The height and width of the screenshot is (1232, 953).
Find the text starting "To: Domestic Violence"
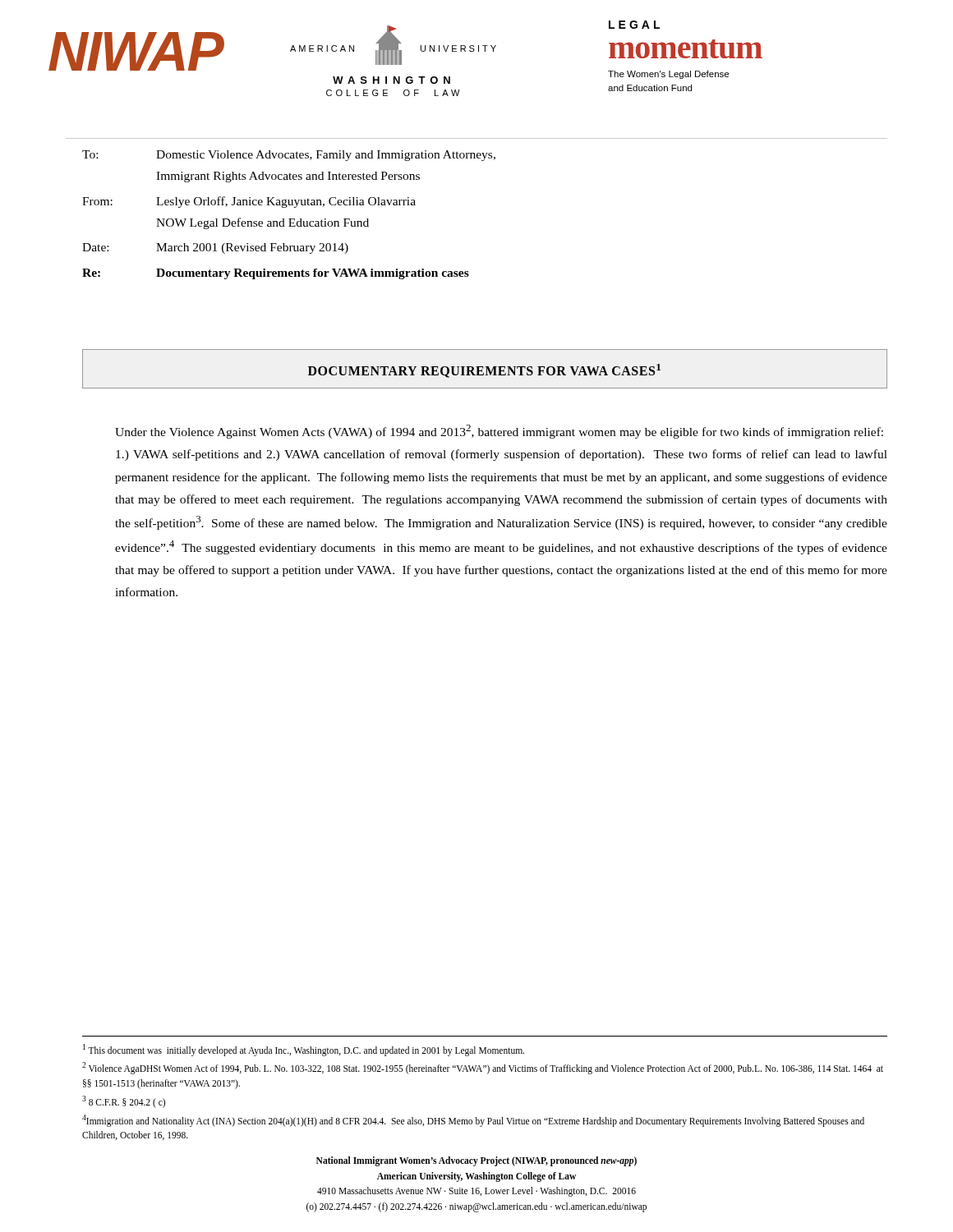(x=289, y=156)
